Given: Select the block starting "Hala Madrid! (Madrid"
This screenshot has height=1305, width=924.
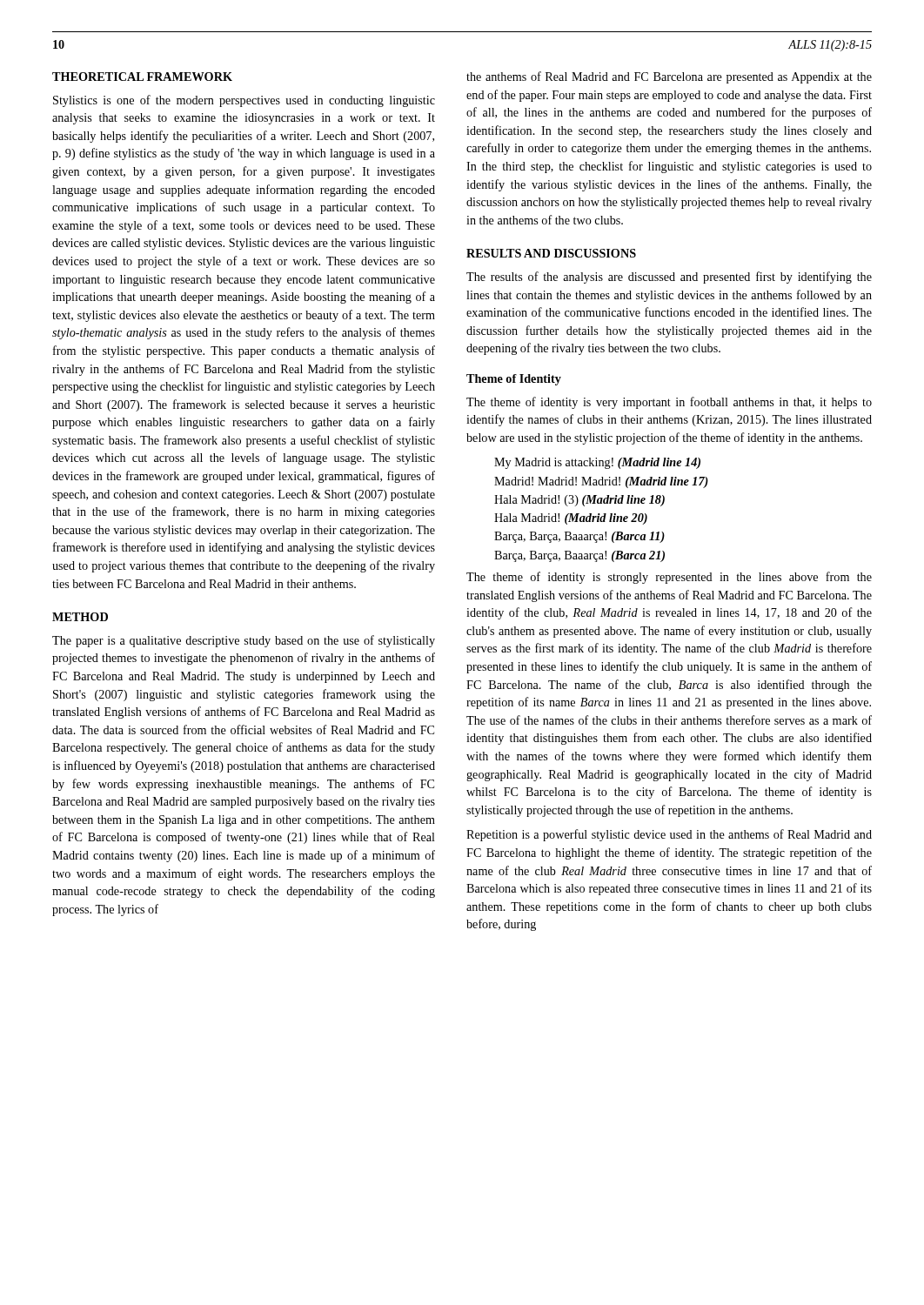Looking at the screenshot, I should pyautogui.click(x=571, y=519).
